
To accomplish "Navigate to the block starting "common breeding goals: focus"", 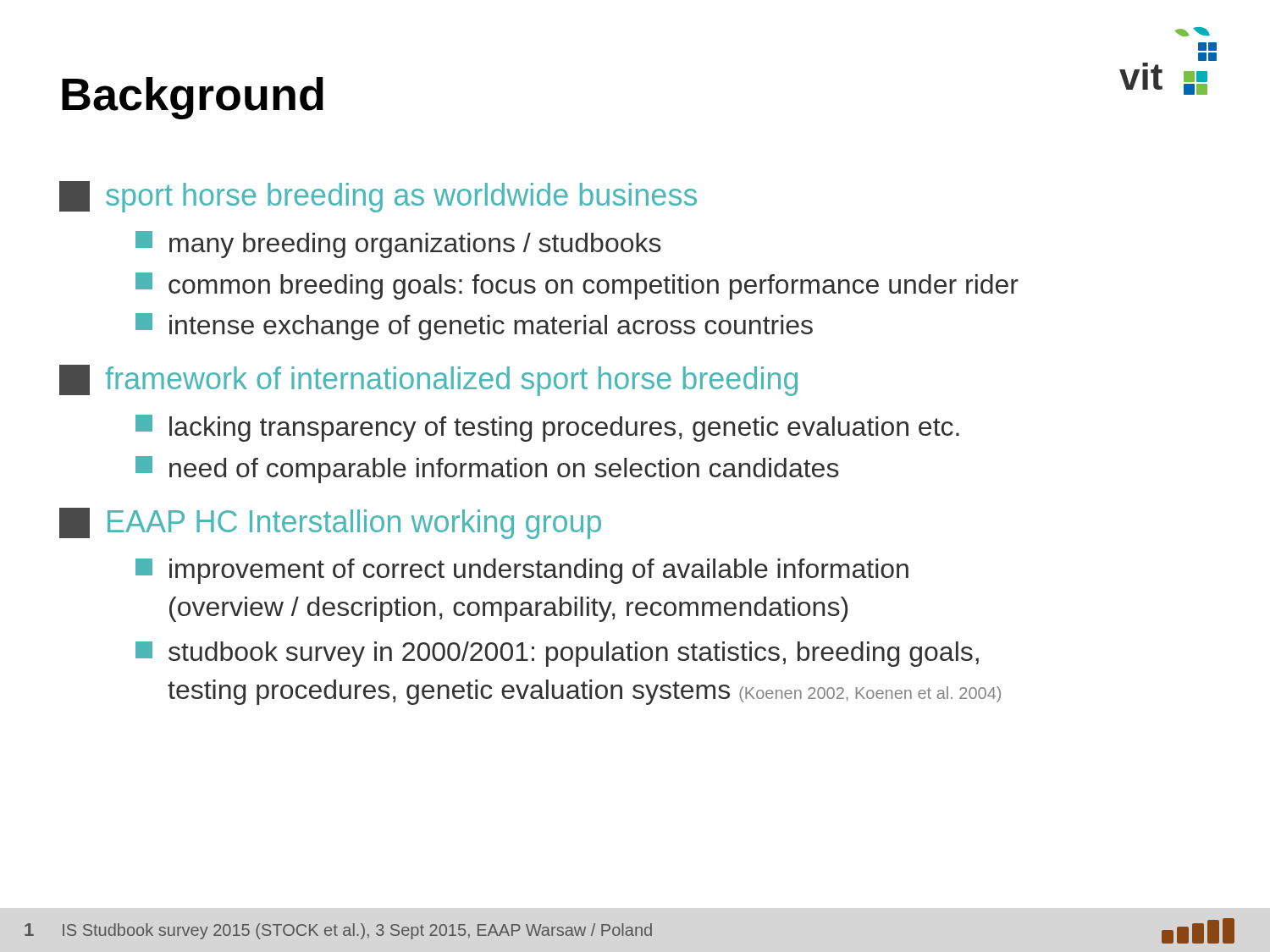I will pos(577,284).
